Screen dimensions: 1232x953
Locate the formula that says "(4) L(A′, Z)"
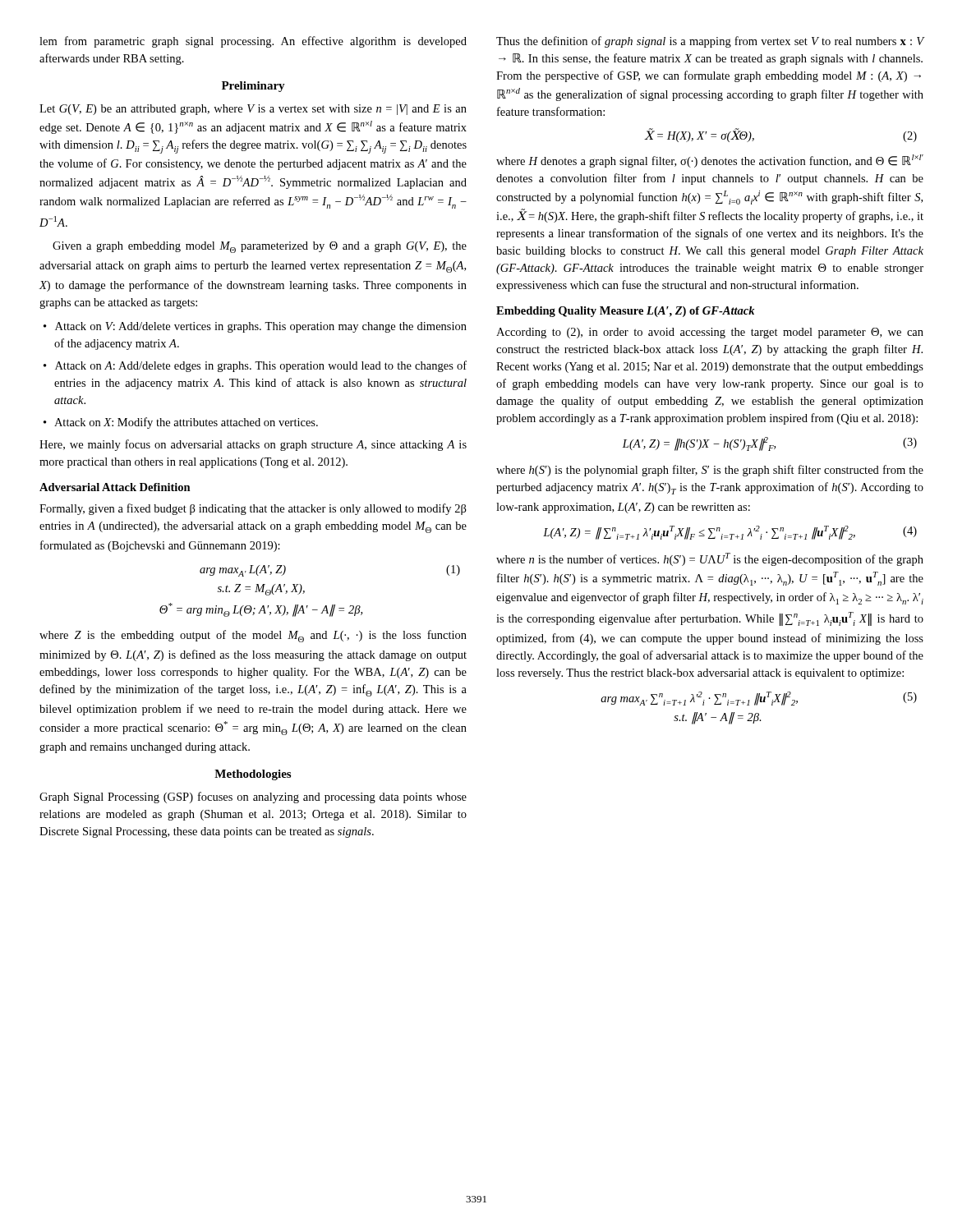pyautogui.click(x=710, y=533)
